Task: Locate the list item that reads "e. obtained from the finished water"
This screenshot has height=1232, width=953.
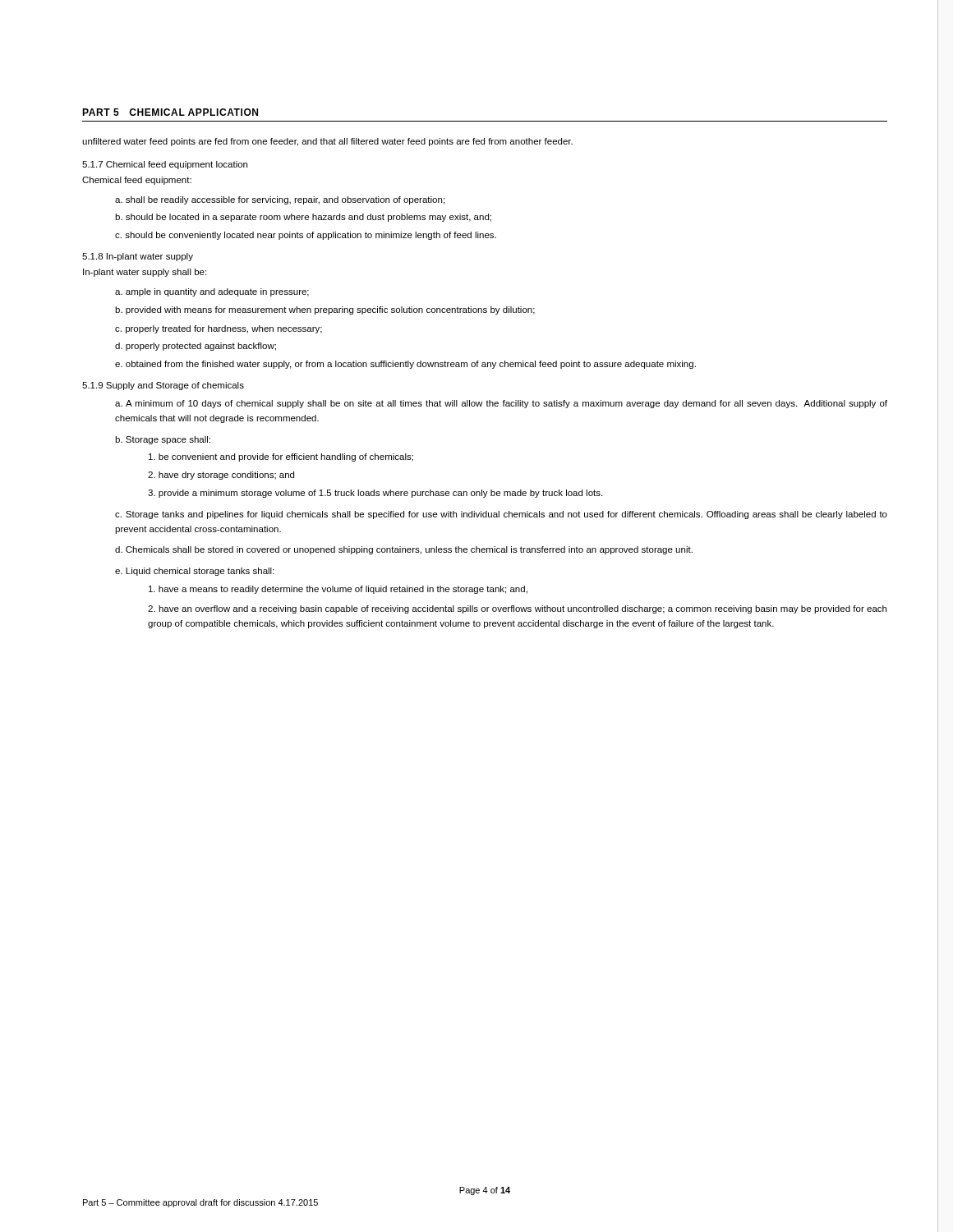Action: pyautogui.click(x=406, y=364)
